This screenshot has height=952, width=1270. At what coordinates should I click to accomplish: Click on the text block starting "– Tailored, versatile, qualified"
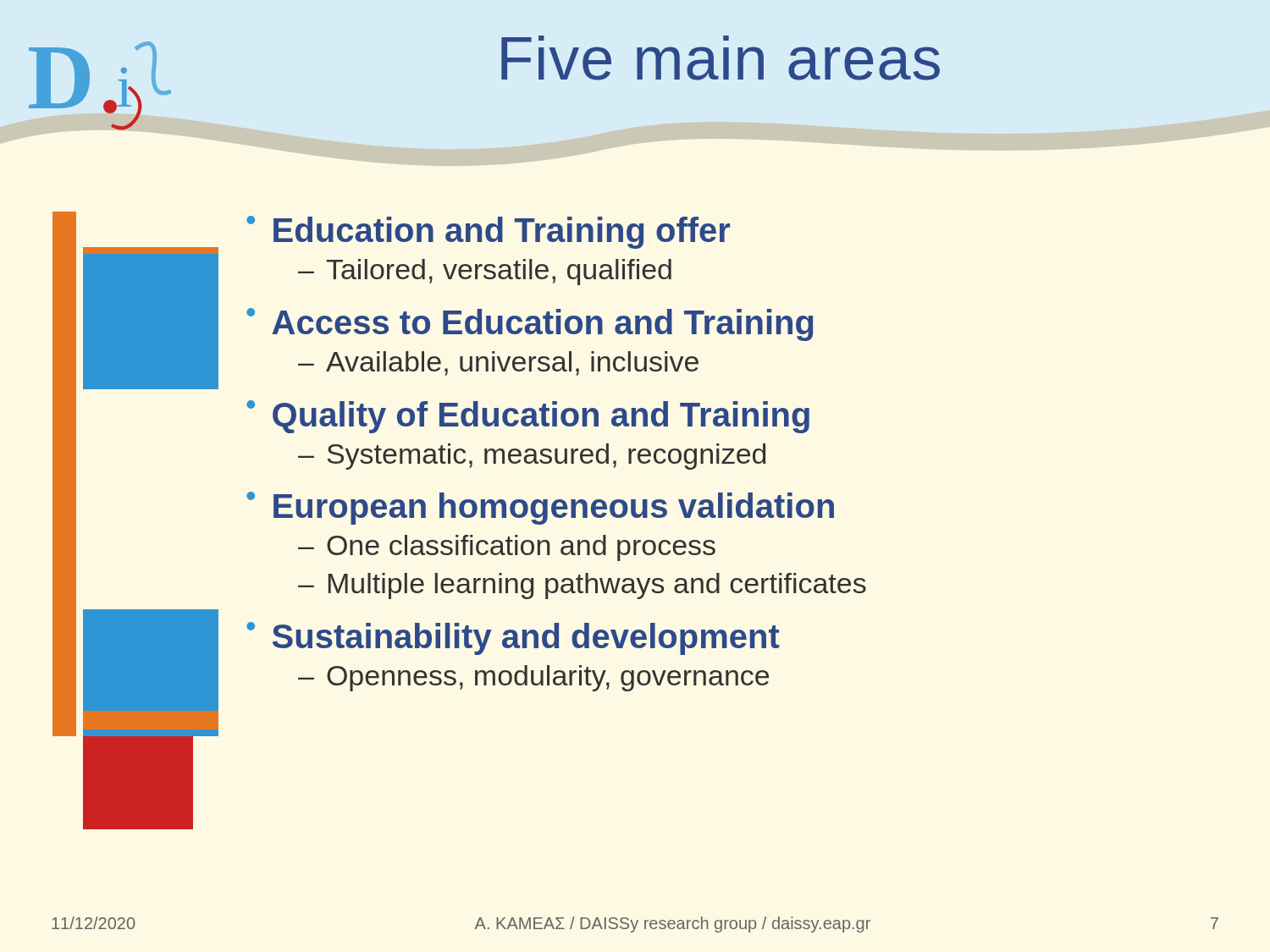(486, 269)
